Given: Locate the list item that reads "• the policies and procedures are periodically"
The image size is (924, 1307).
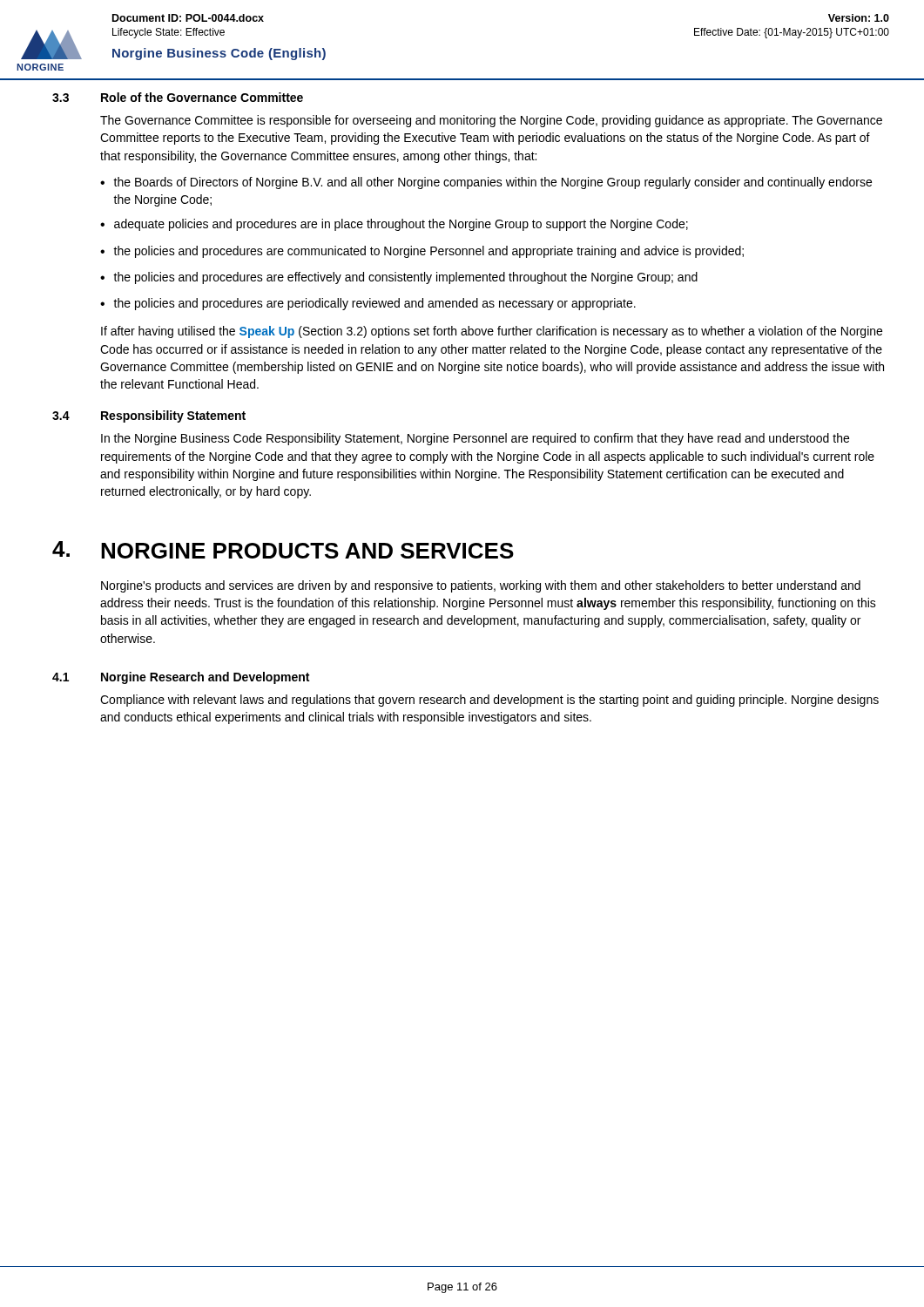Looking at the screenshot, I should [368, 304].
